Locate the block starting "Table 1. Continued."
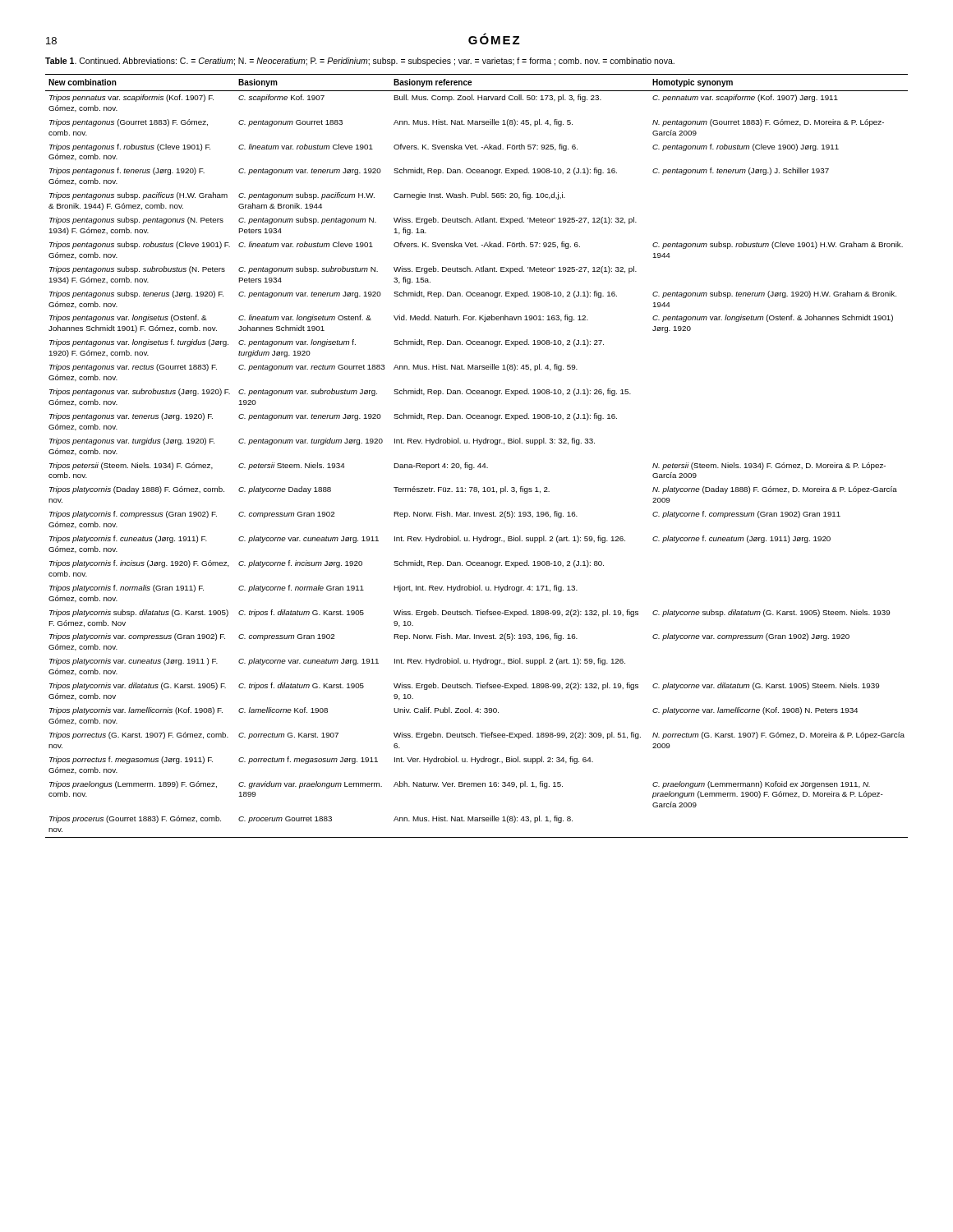 click(360, 61)
